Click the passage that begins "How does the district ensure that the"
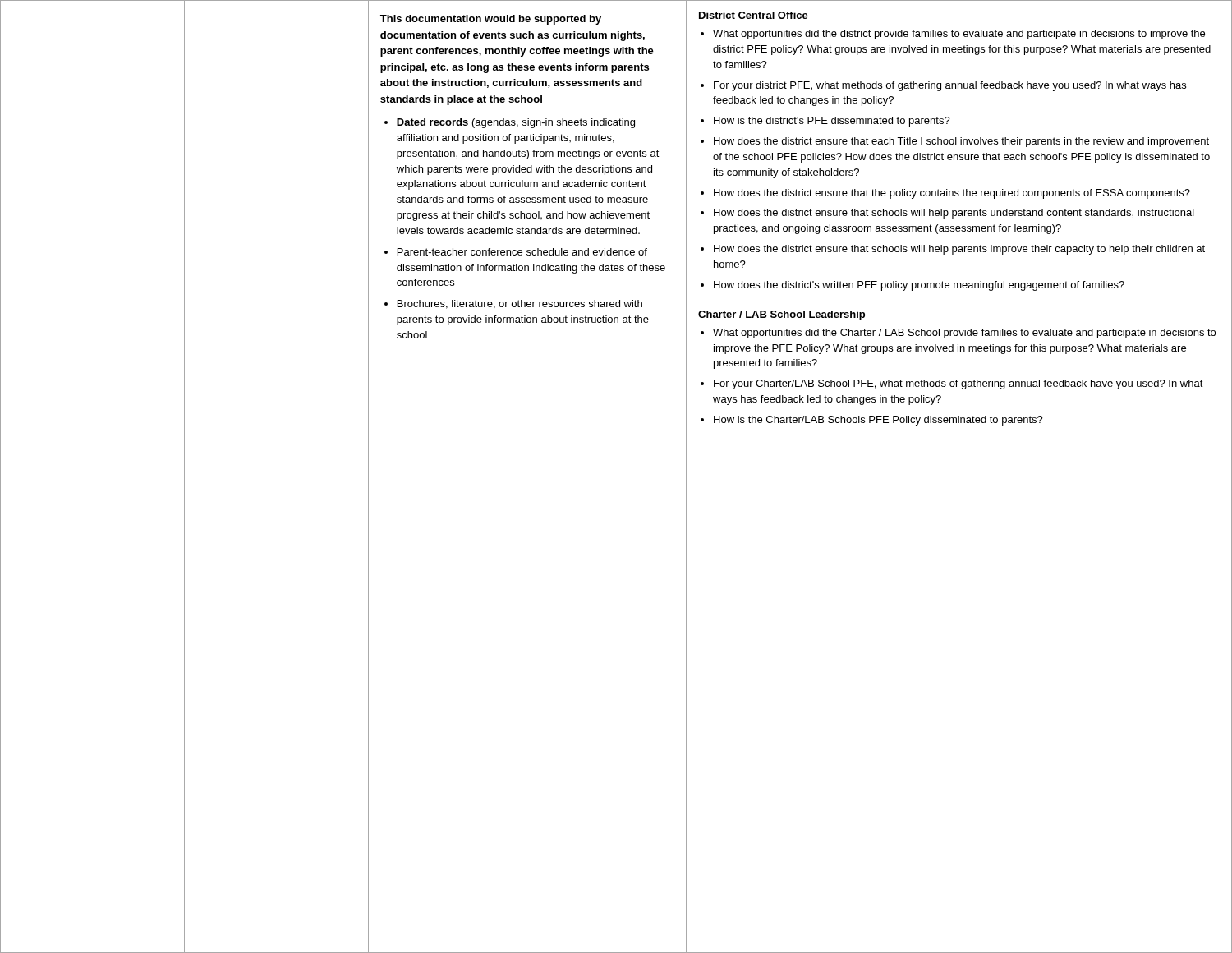 tap(952, 192)
